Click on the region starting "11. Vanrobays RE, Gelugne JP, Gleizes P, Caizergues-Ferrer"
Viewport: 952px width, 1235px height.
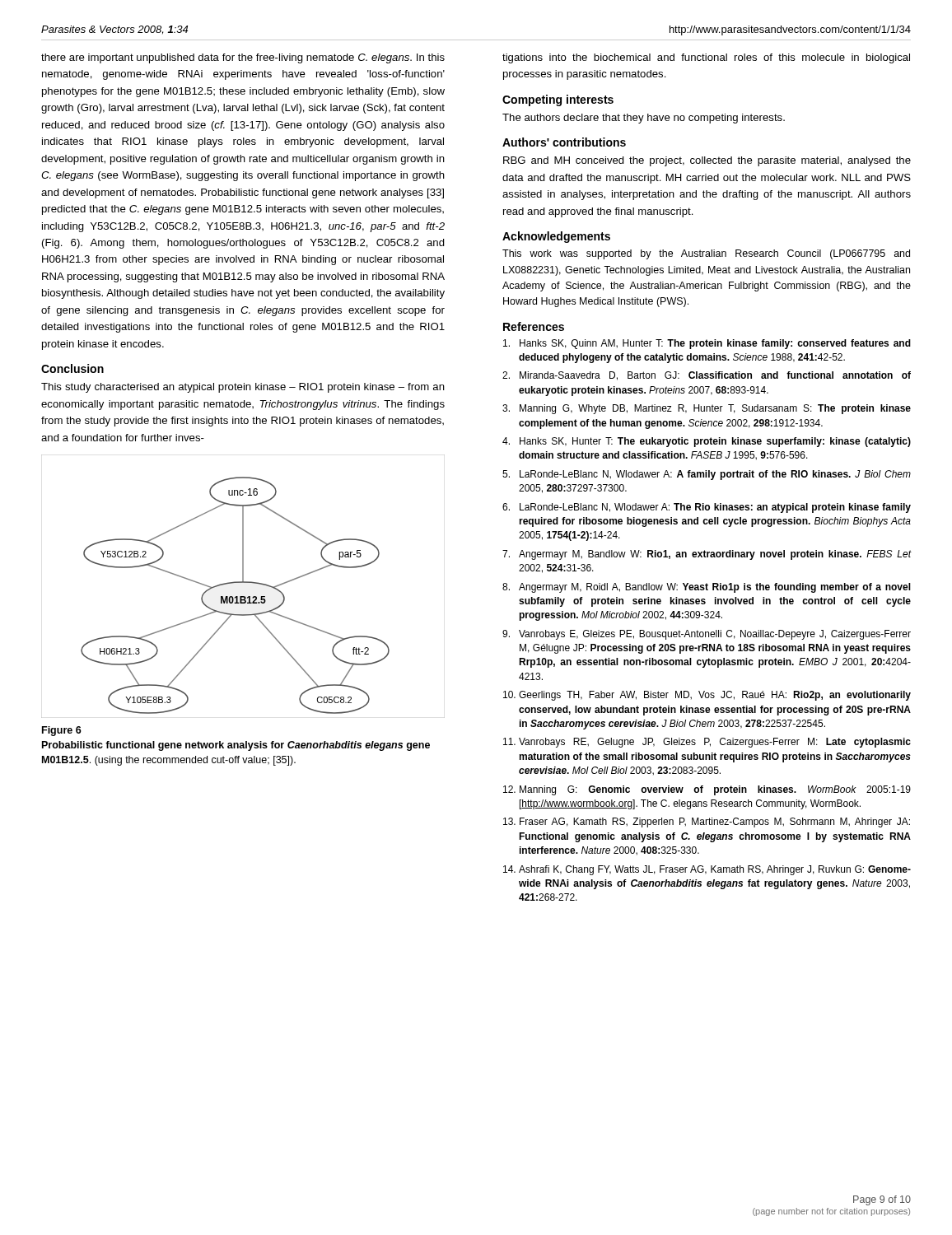click(707, 757)
